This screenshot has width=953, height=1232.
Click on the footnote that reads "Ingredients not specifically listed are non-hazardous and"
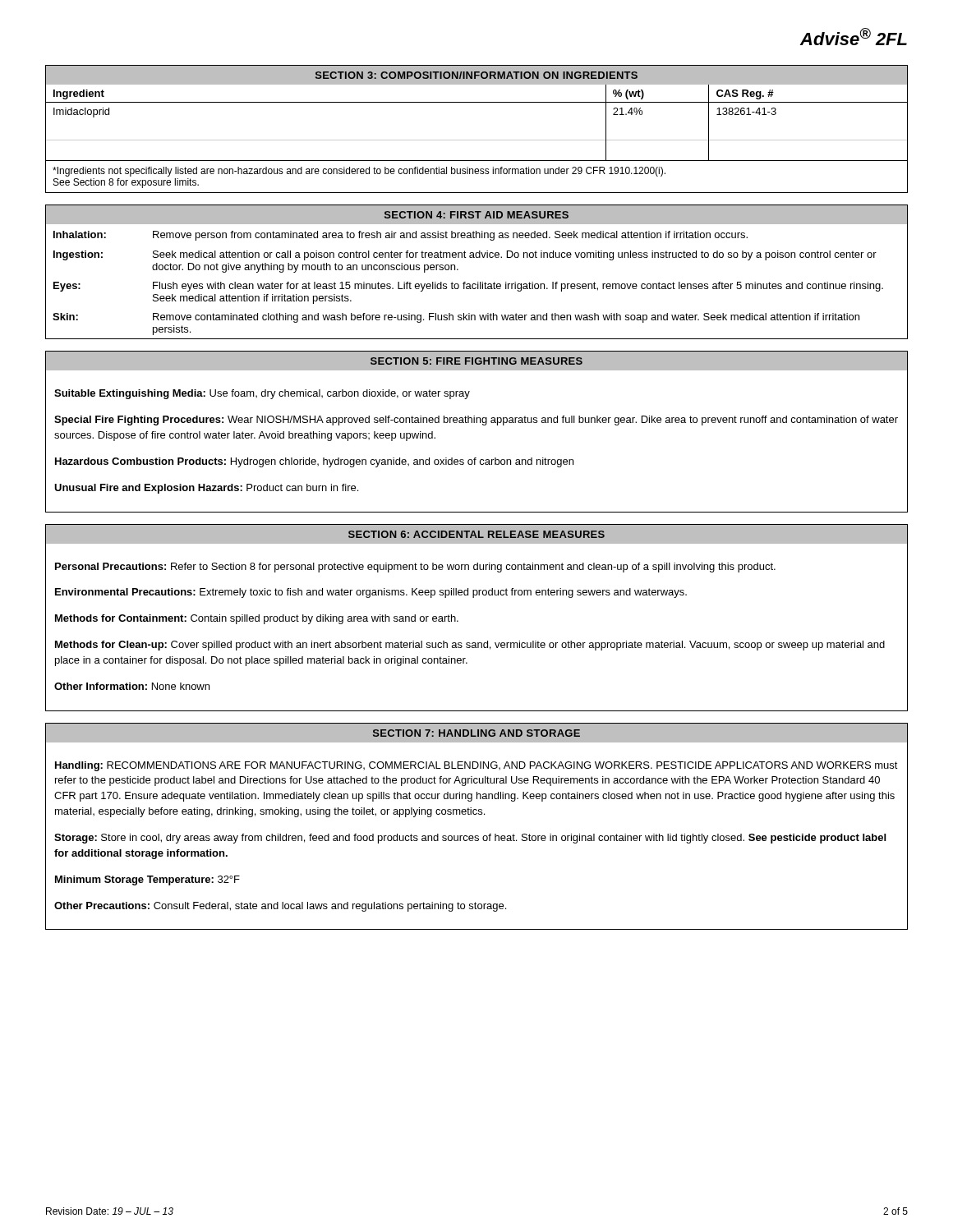pos(359,177)
